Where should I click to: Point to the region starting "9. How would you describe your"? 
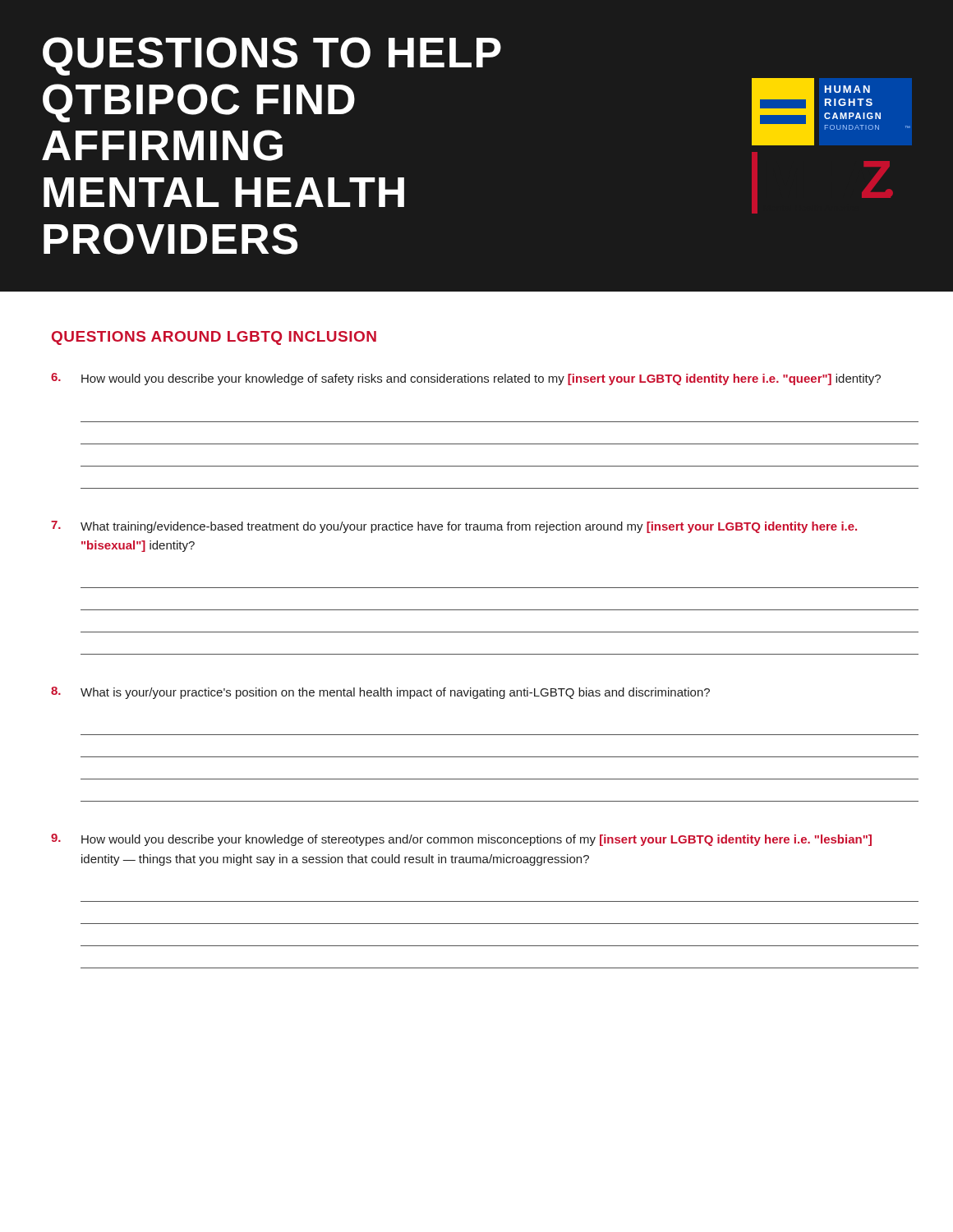click(476, 849)
